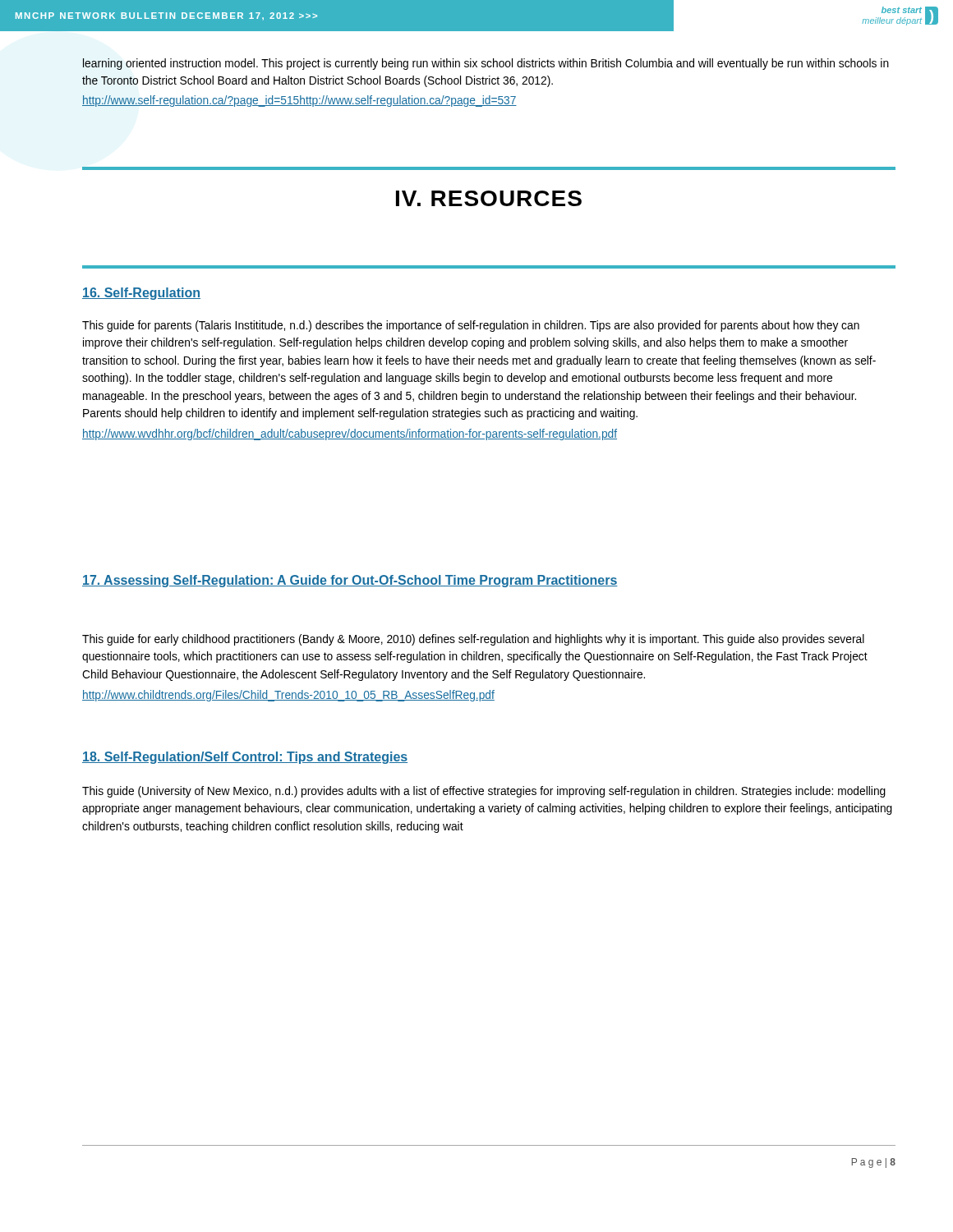
Task: Click the passage that begins "This guide (University of New Mexico,"
Action: [489, 809]
